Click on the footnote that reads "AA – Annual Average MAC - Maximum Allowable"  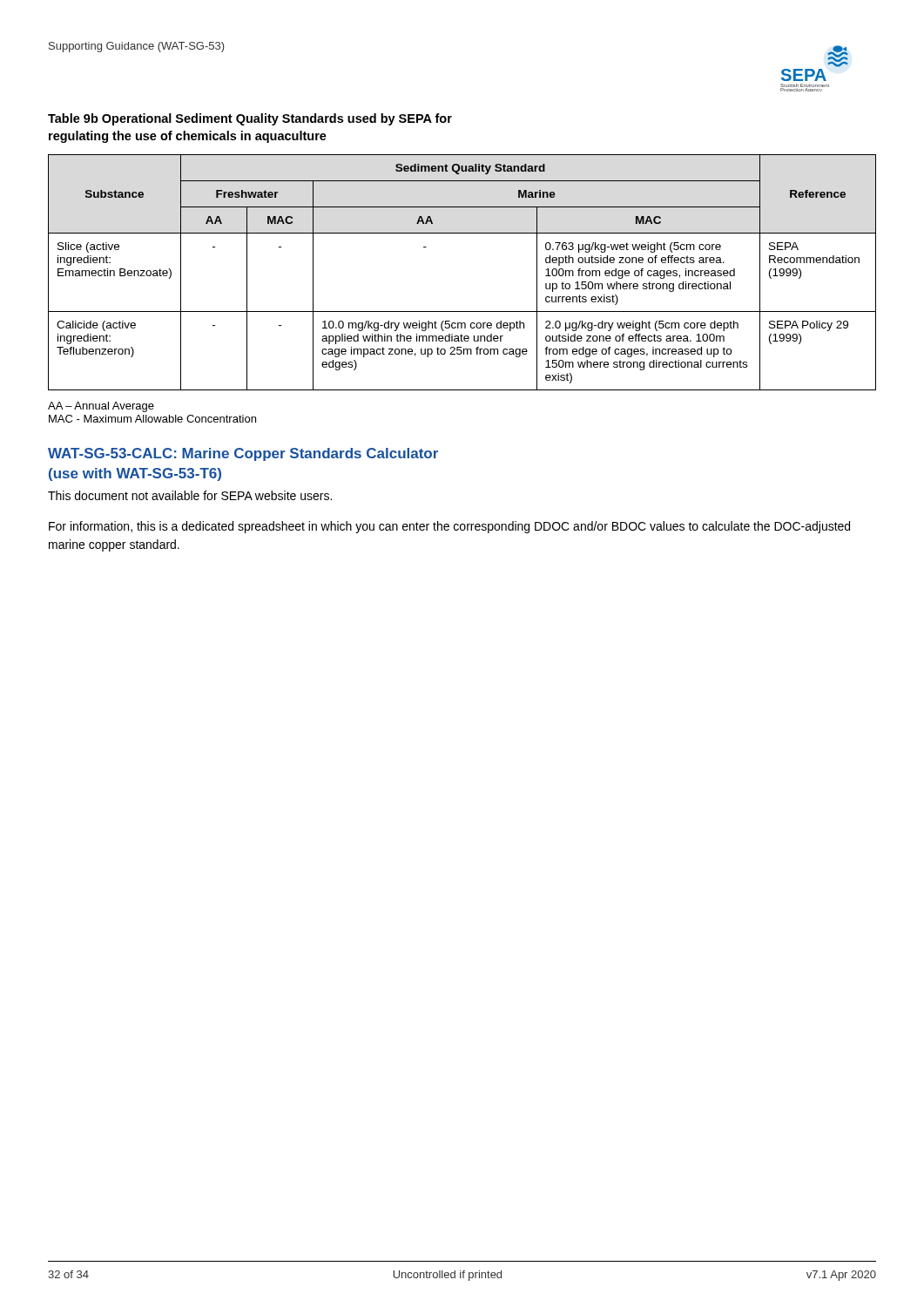(x=152, y=412)
